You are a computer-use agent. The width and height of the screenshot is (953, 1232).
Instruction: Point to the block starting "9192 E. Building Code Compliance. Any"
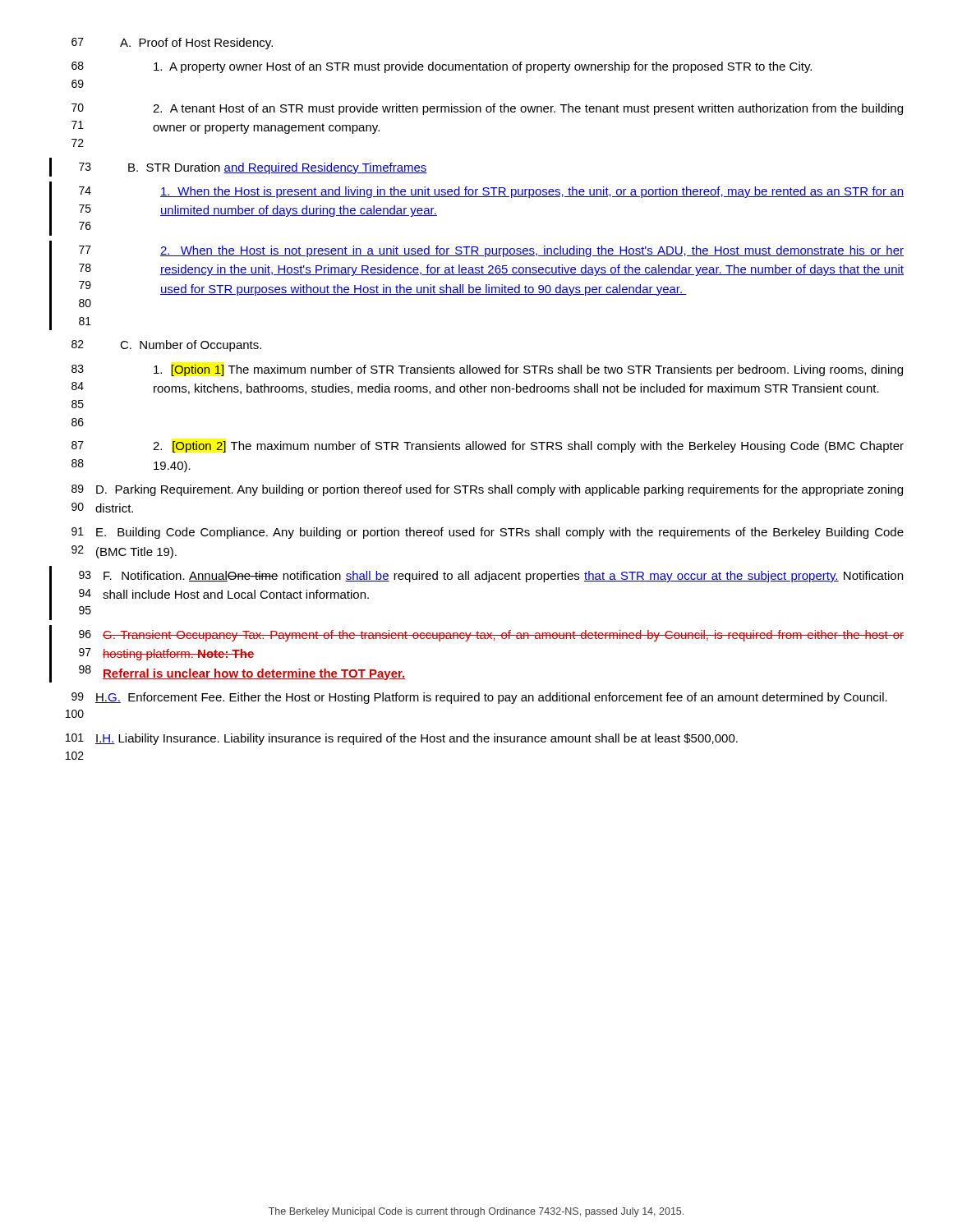[476, 542]
